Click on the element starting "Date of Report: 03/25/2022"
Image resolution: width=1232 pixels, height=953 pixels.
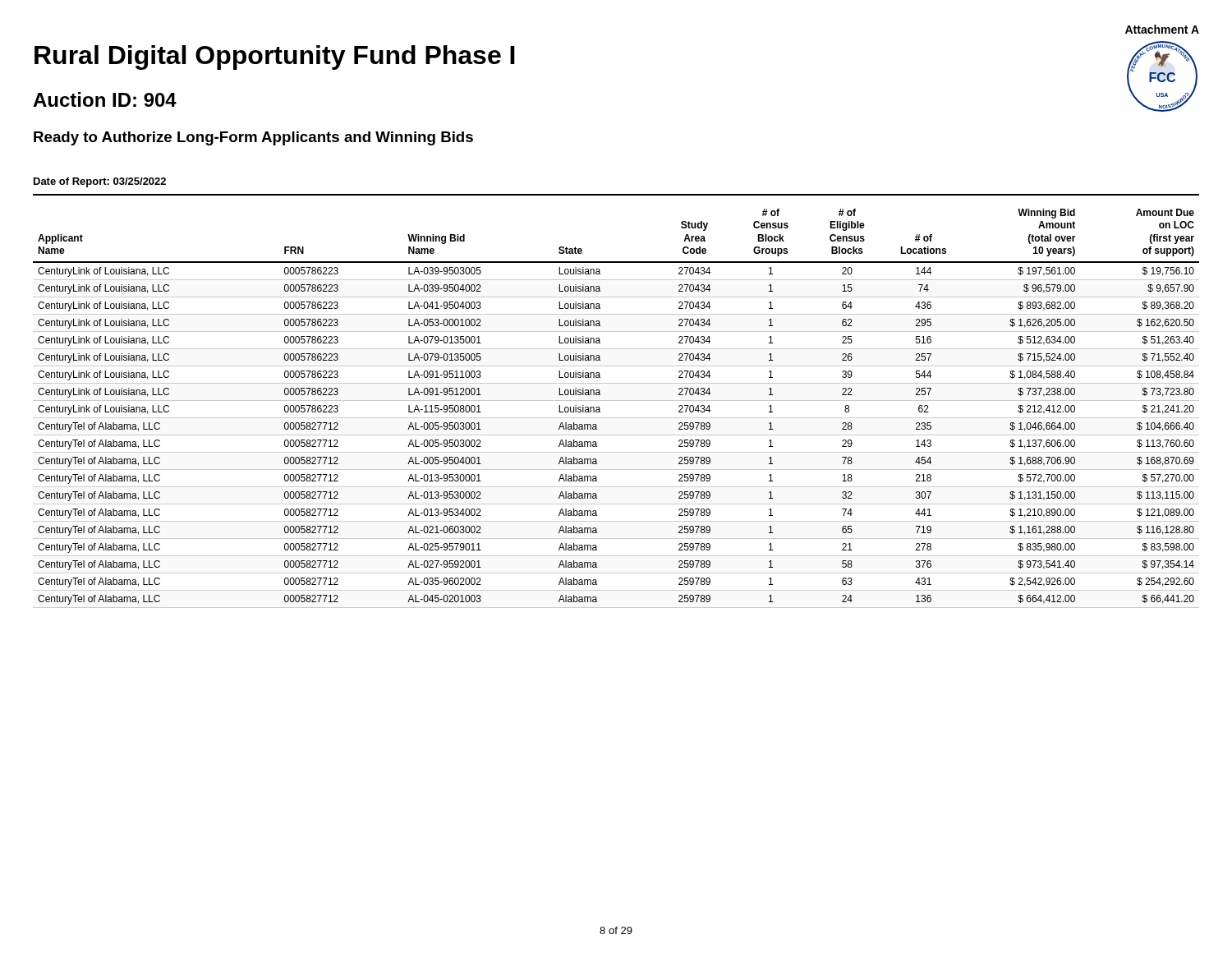100,181
